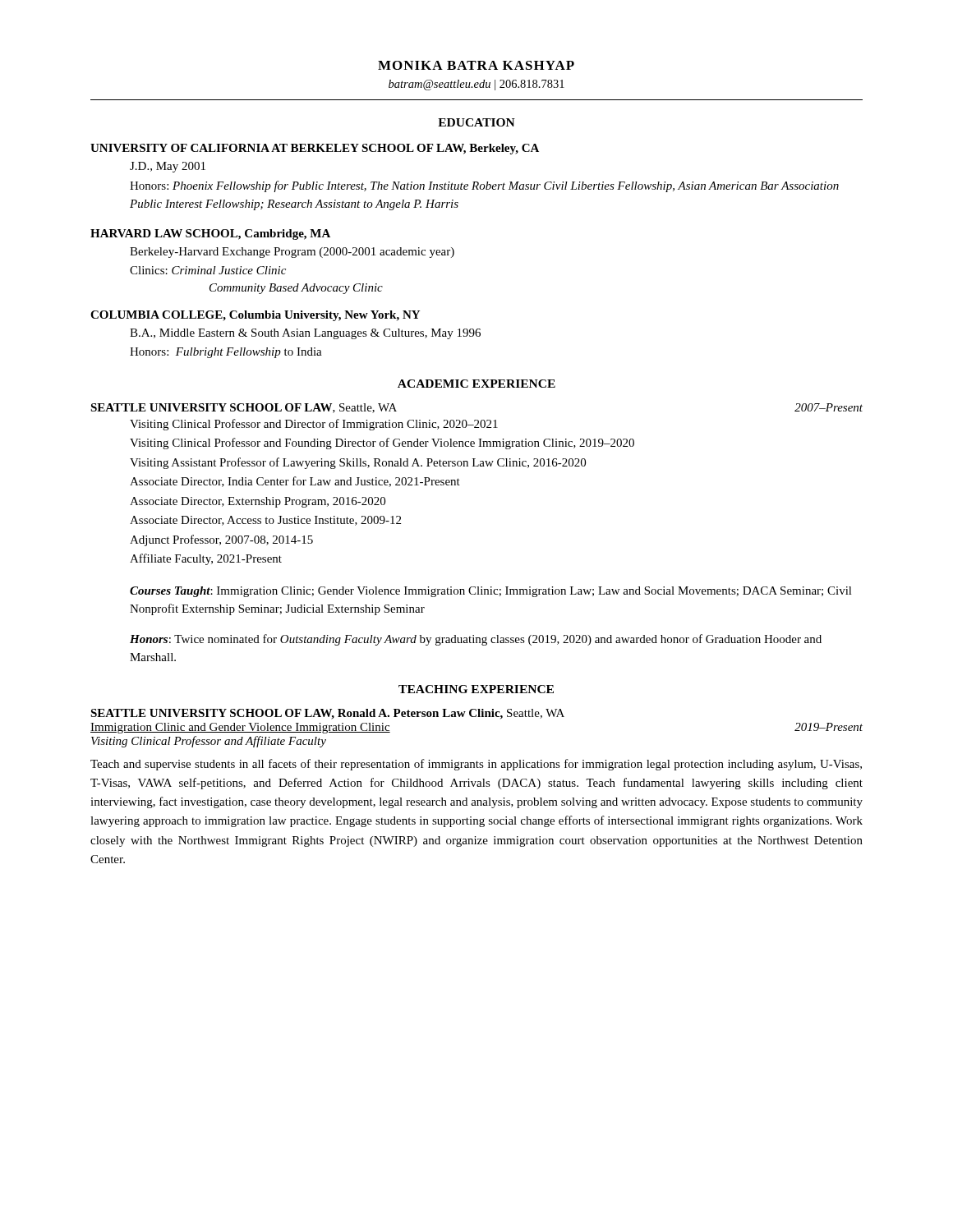Click on the block starting "Immigration Clinic and Gender Violence Immigration Clinic 2019–Present"
Viewport: 953px width, 1232px height.
(476, 727)
